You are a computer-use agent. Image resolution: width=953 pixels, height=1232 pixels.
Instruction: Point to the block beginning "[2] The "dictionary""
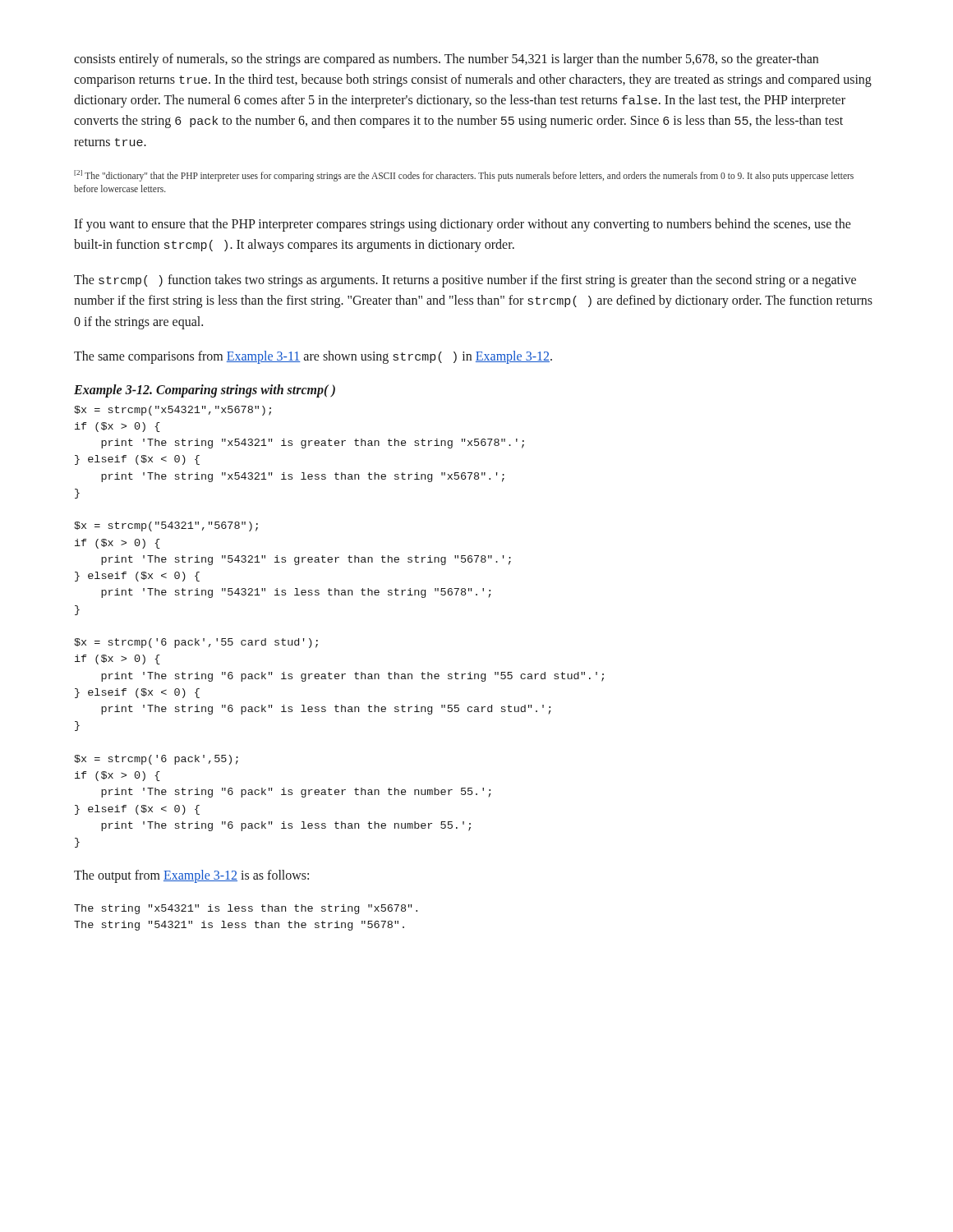click(464, 181)
